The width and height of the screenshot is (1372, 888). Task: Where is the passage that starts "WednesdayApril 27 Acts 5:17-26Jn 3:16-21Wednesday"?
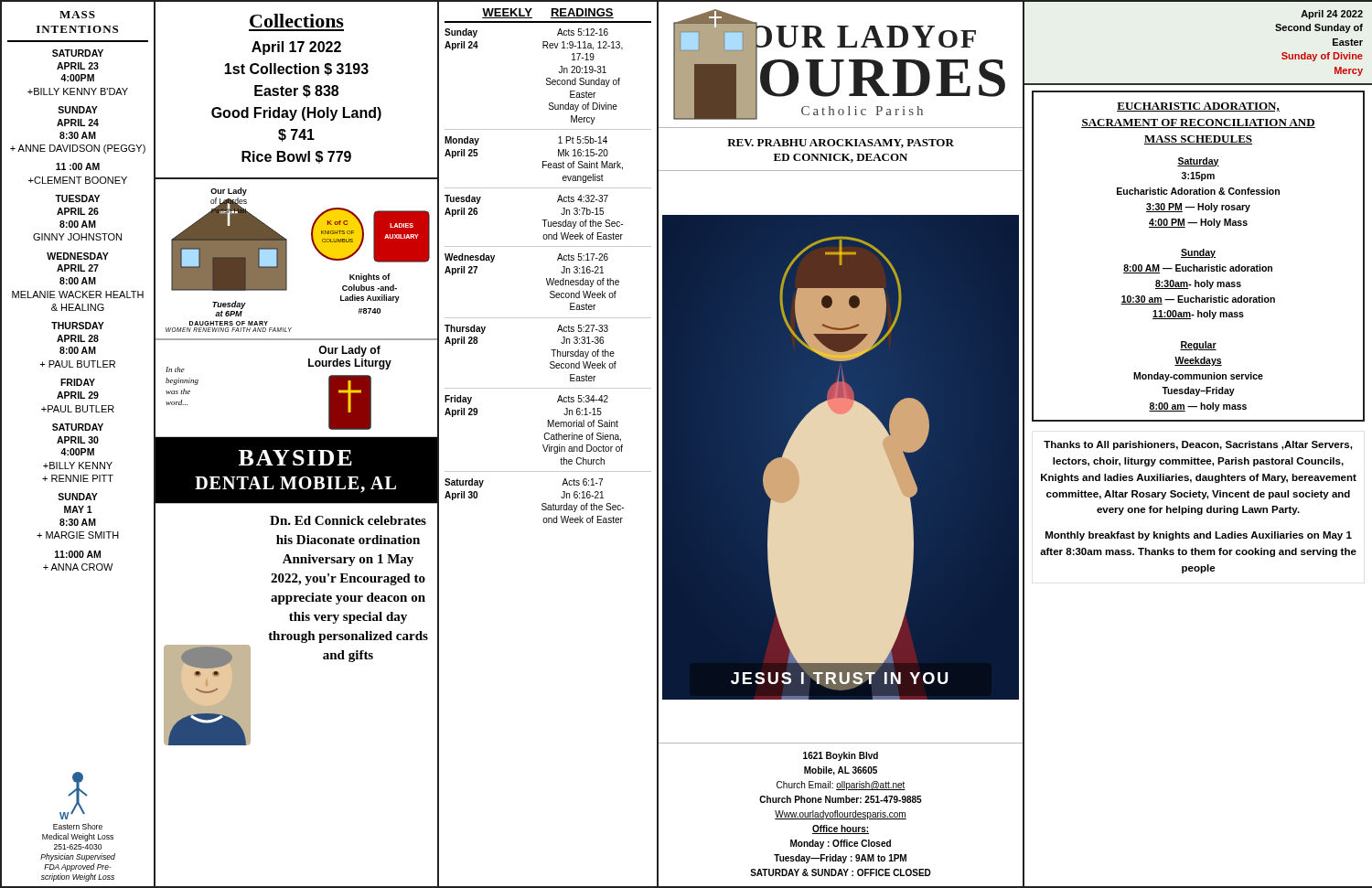(548, 282)
